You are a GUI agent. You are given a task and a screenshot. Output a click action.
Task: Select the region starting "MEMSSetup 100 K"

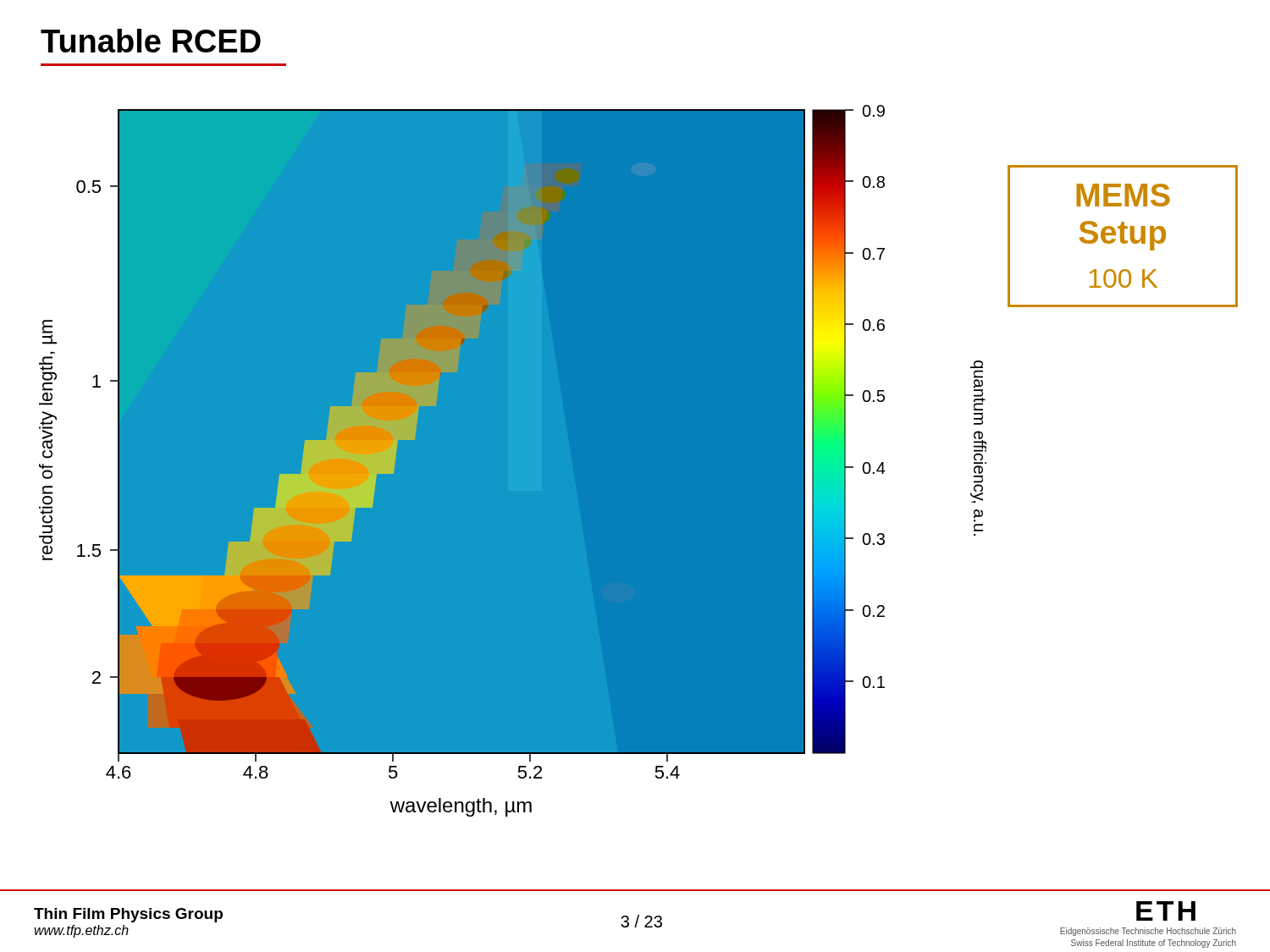[x=1123, y=236]
